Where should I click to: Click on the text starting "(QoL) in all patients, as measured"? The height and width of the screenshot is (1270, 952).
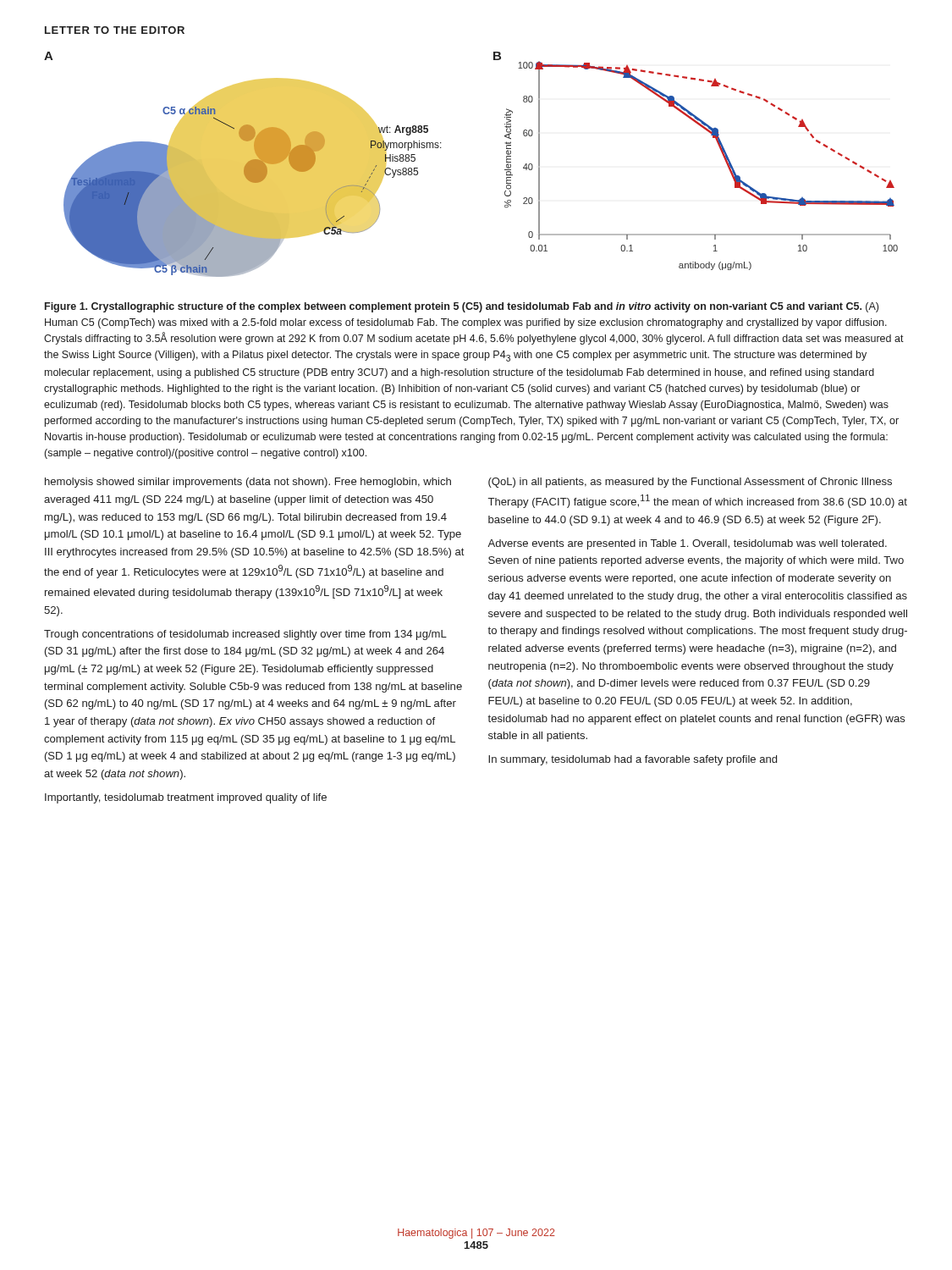point(698,621)
